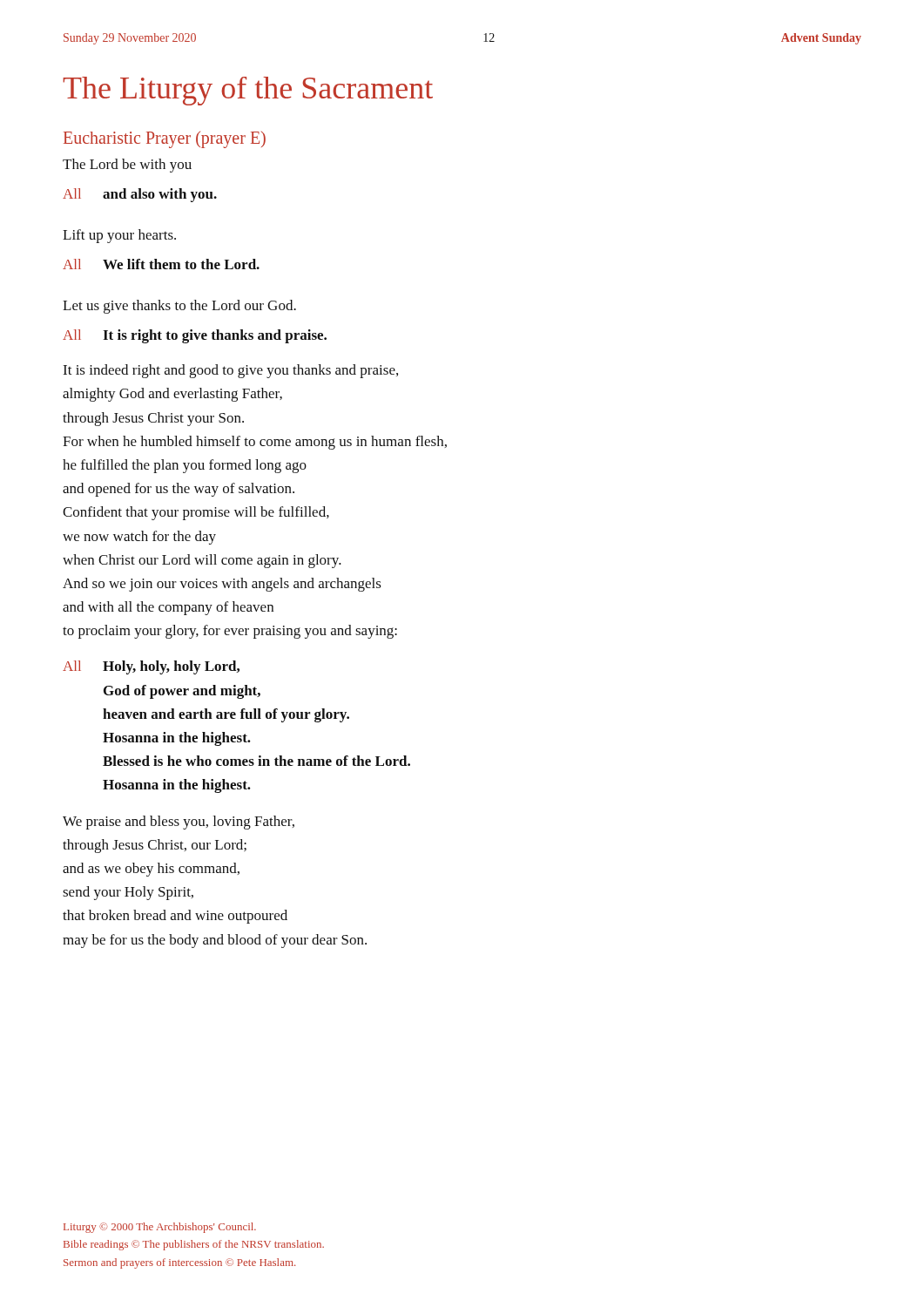Click on the text block that reads "We praise and bless"

coord(179,823)
